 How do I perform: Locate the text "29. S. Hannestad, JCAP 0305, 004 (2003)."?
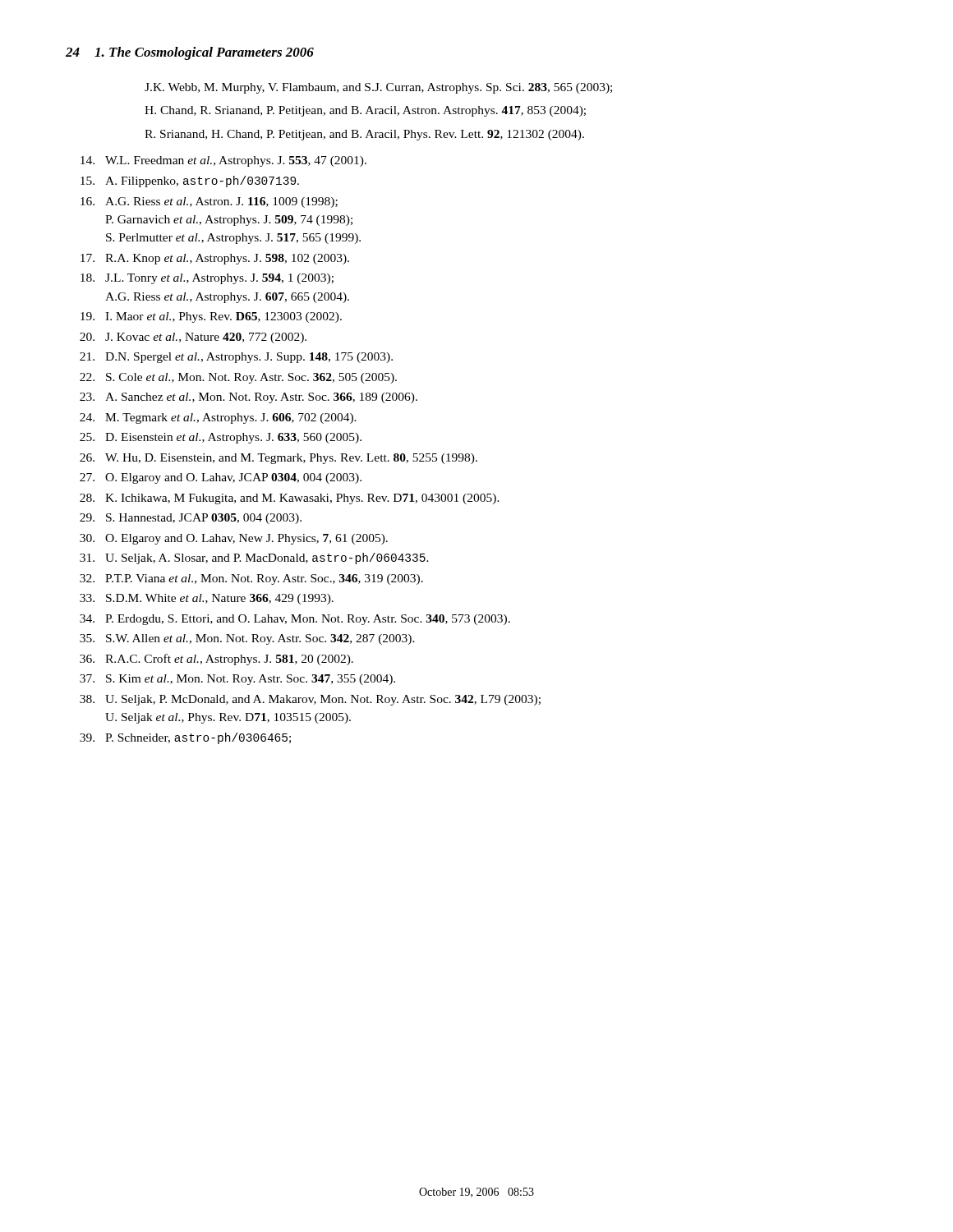[x=191, y=519]
